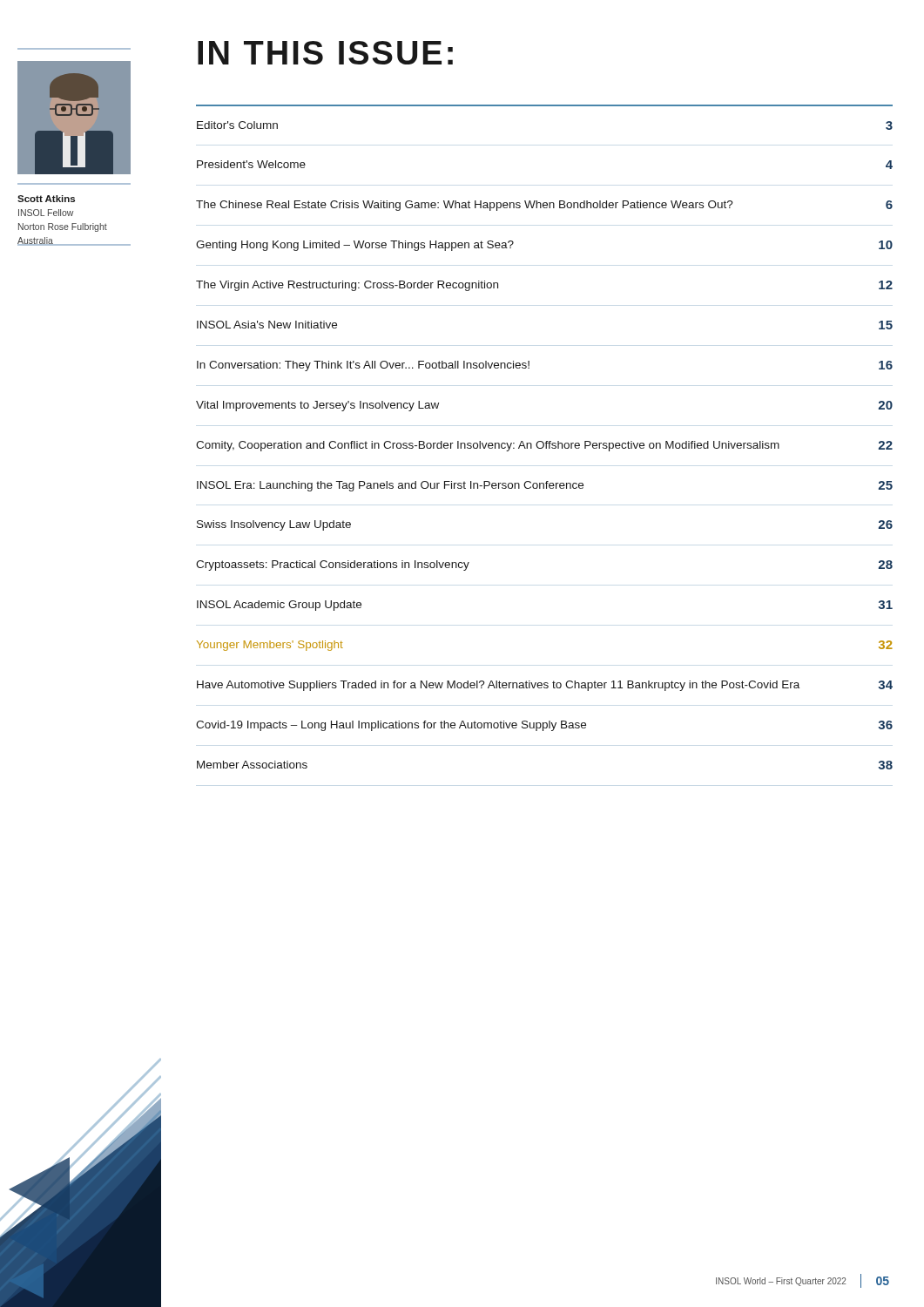Find the table that mentions "Editor's Column 3 President's"
Viewport: 924px width, 1307px height.
(x=544, y=445)
